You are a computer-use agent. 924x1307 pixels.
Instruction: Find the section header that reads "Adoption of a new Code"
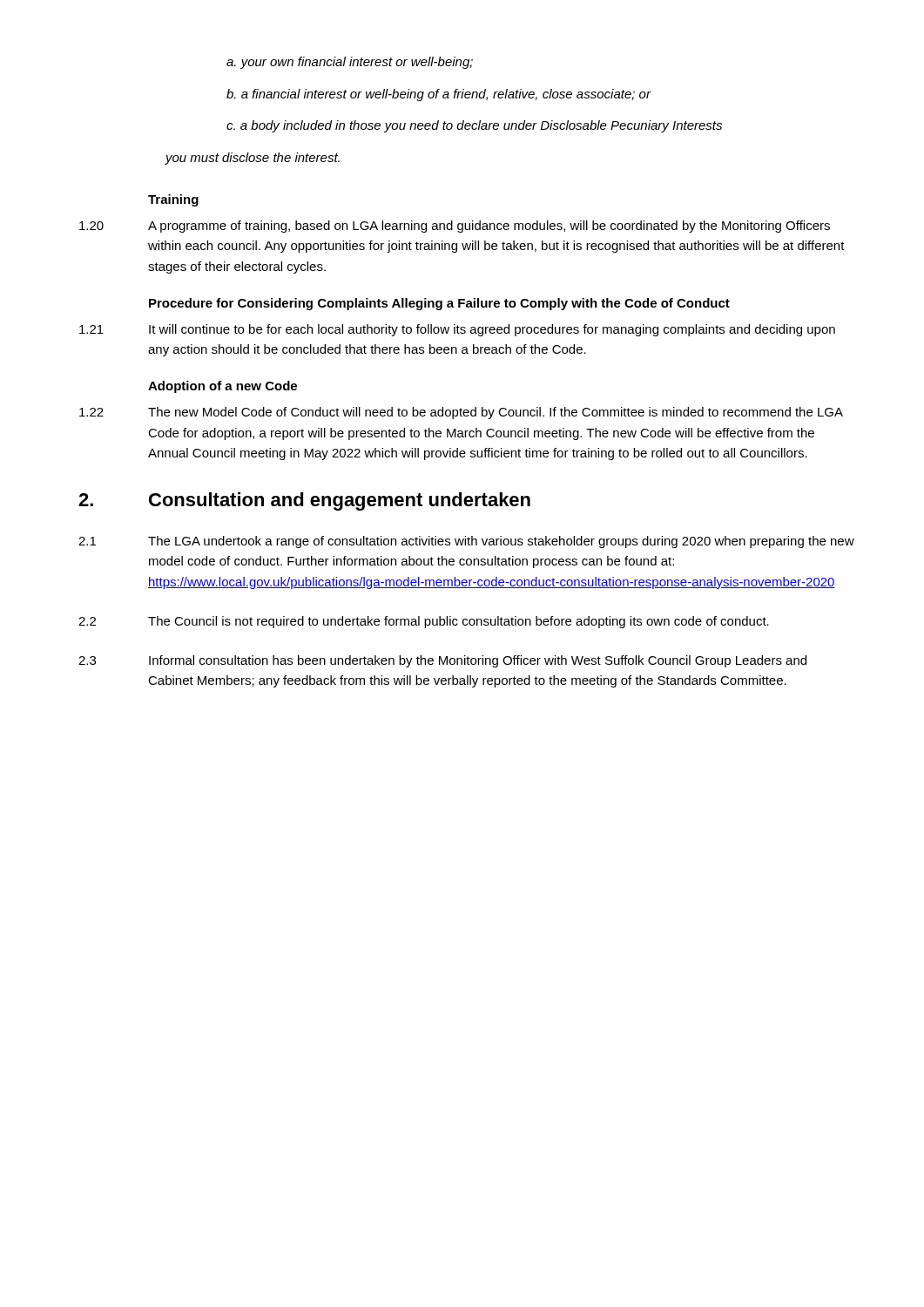(x=223, y=386)
